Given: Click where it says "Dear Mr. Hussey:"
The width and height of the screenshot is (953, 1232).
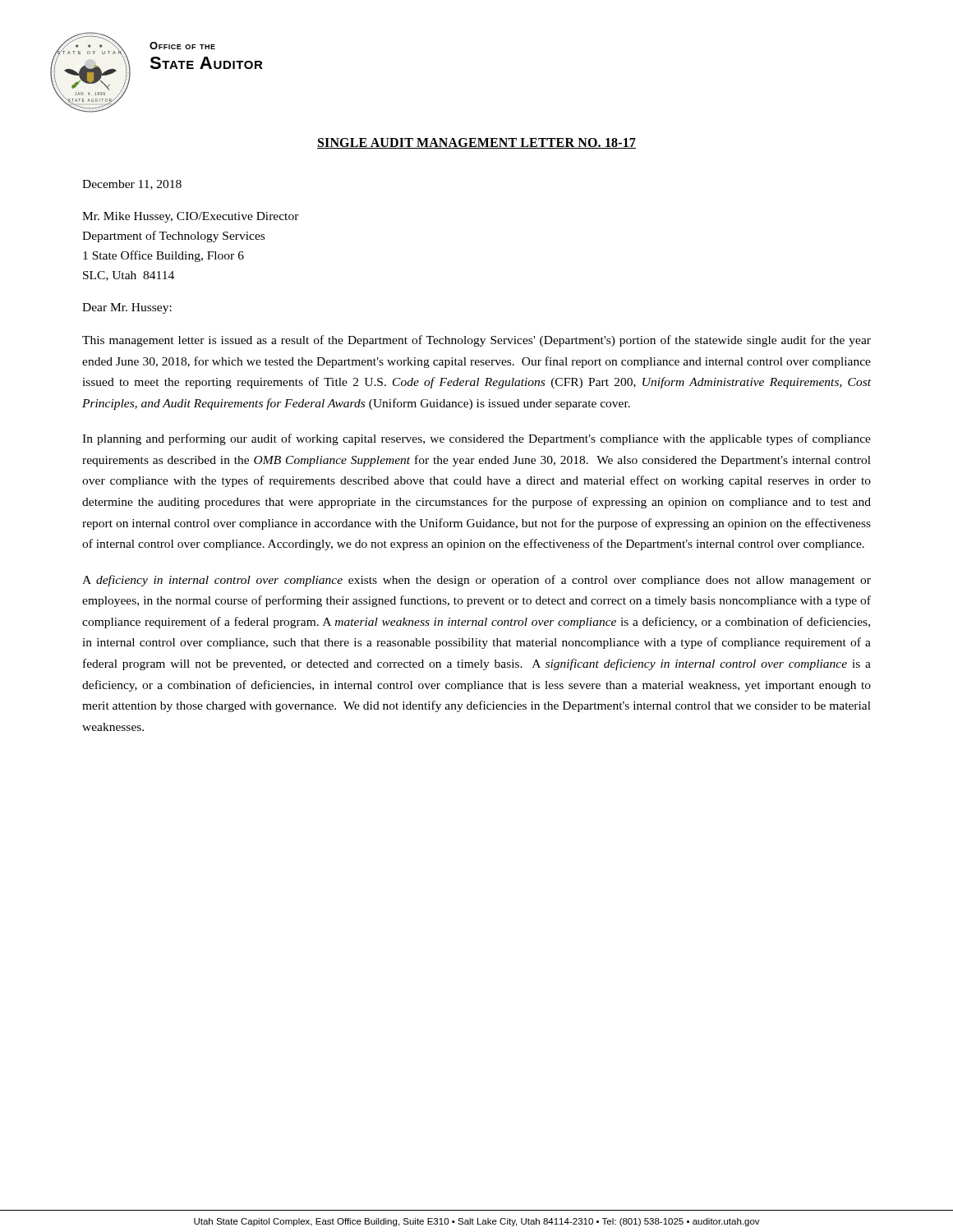Looking at the screenshot, I should coord(127,307).
